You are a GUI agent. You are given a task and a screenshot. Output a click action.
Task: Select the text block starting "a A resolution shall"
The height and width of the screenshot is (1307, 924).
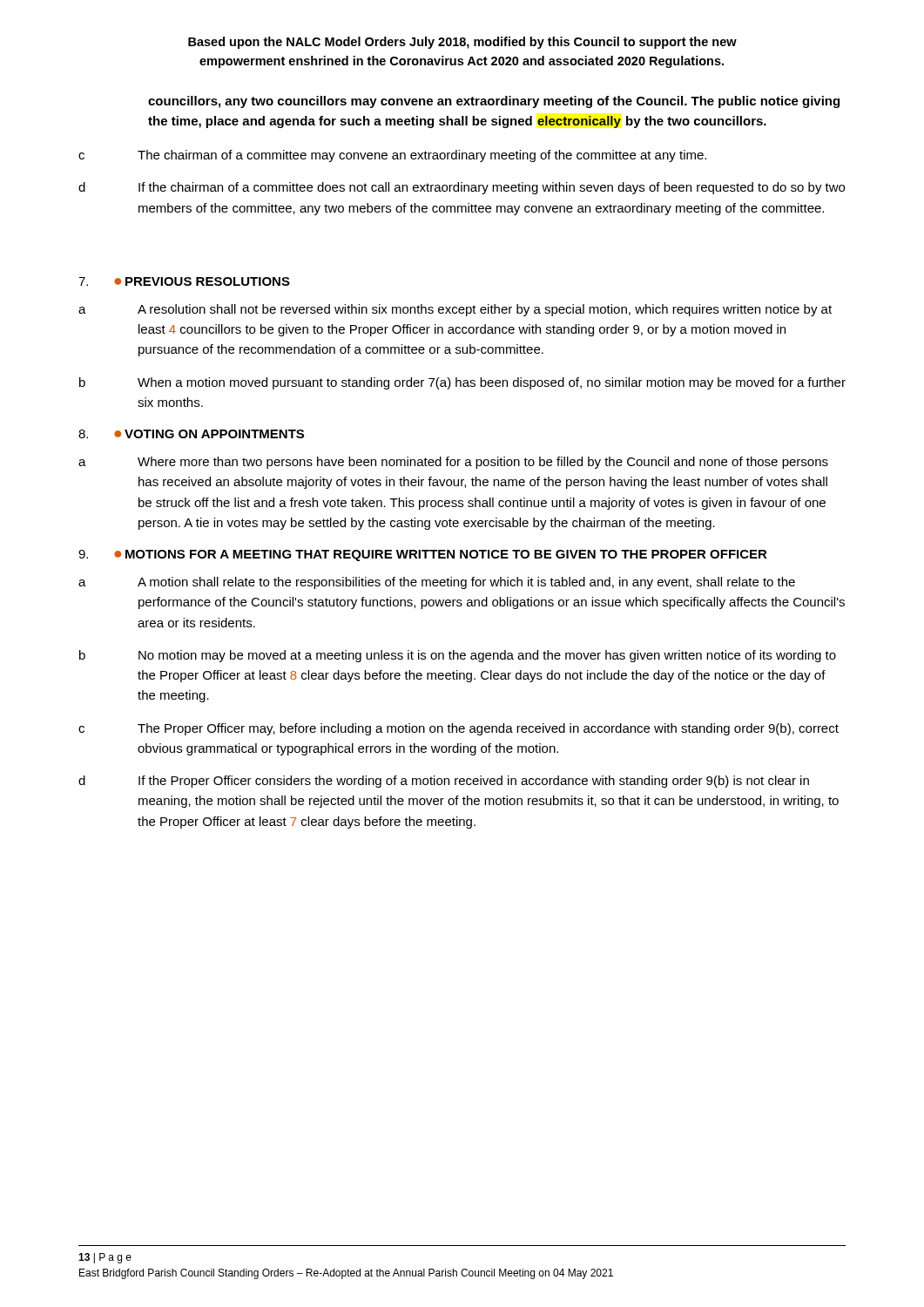pyautogui.click(x=462, y=329)
